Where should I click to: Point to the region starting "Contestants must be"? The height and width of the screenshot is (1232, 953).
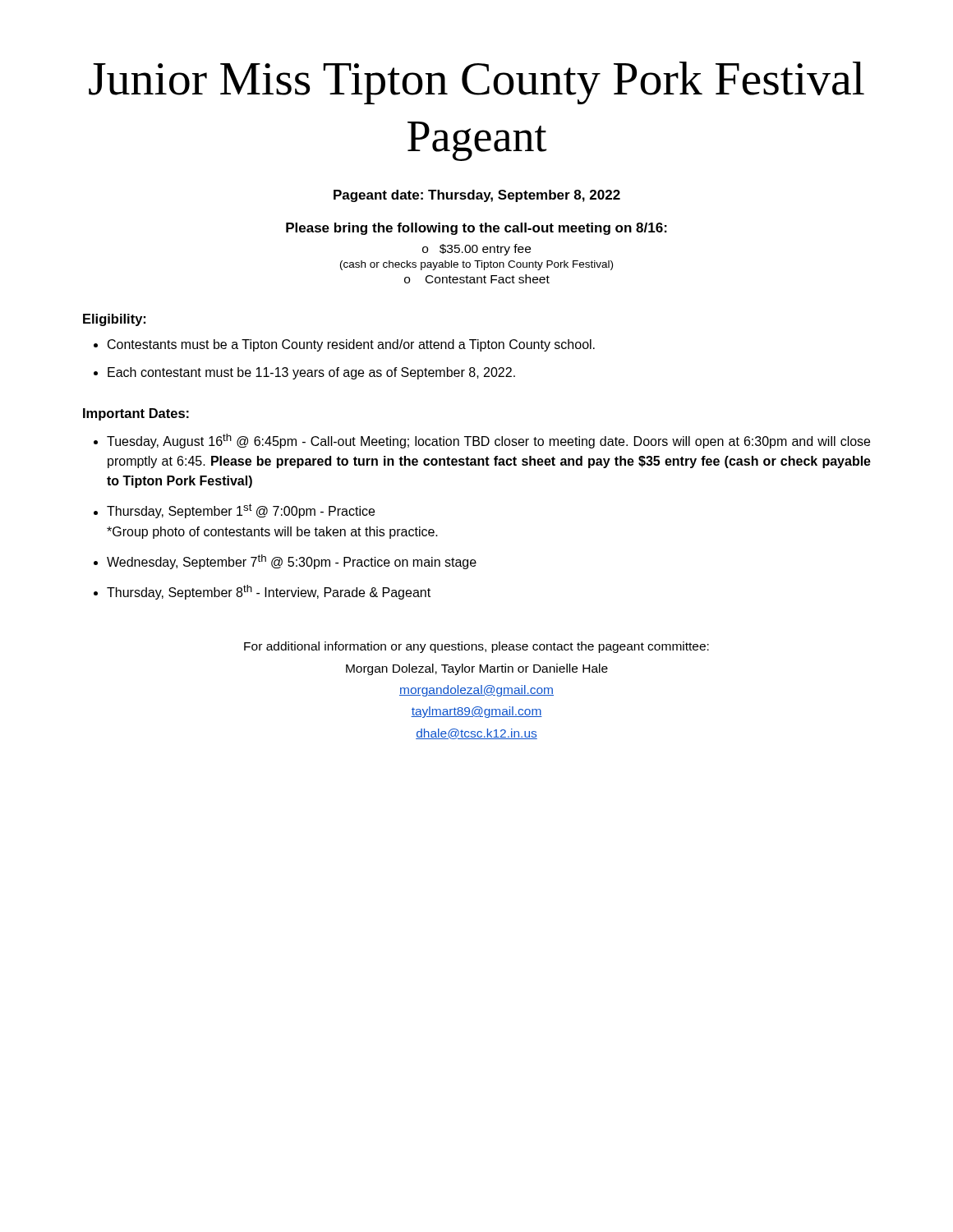(x=351, y=345)
